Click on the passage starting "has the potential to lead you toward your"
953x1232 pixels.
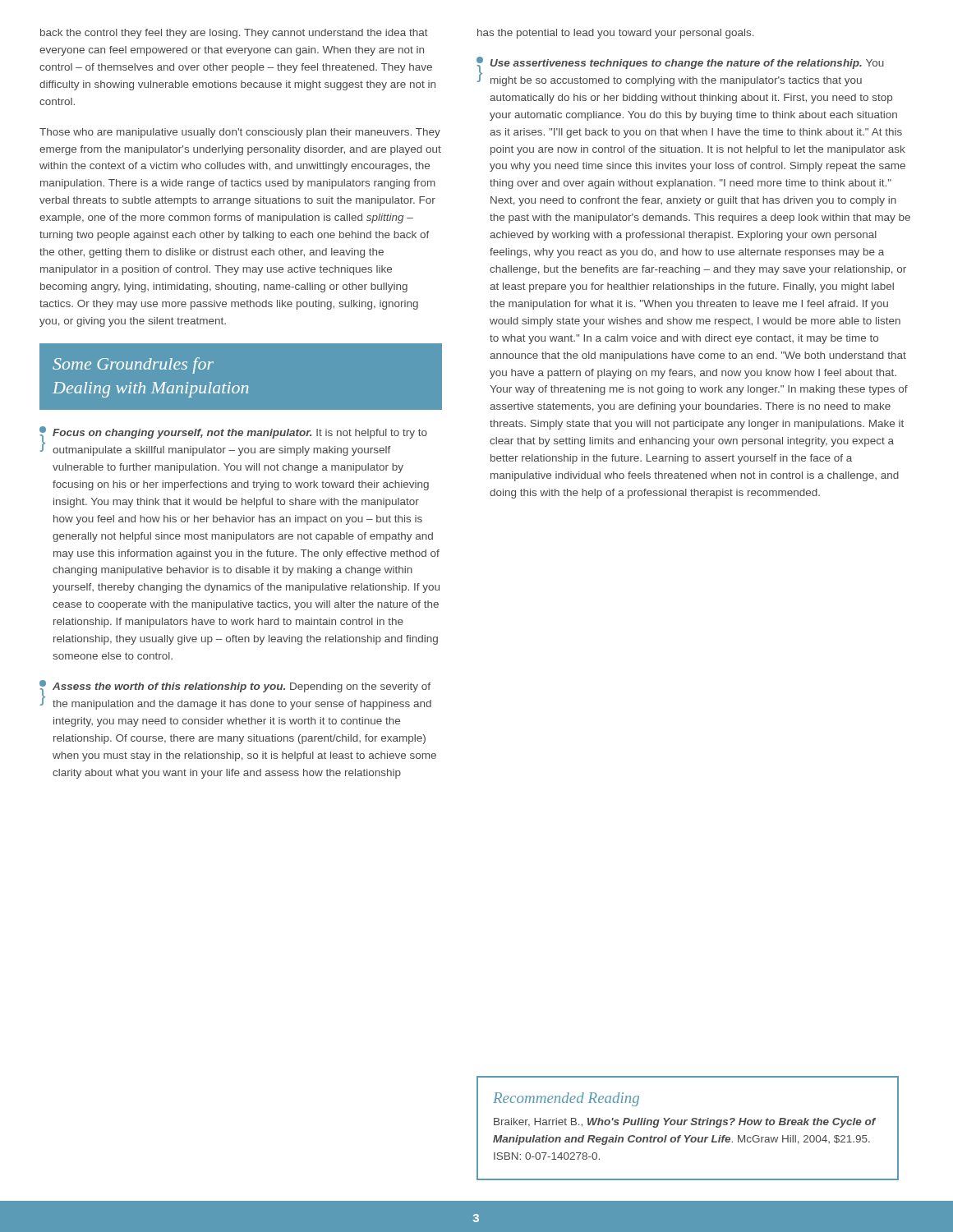pos(616,32)
